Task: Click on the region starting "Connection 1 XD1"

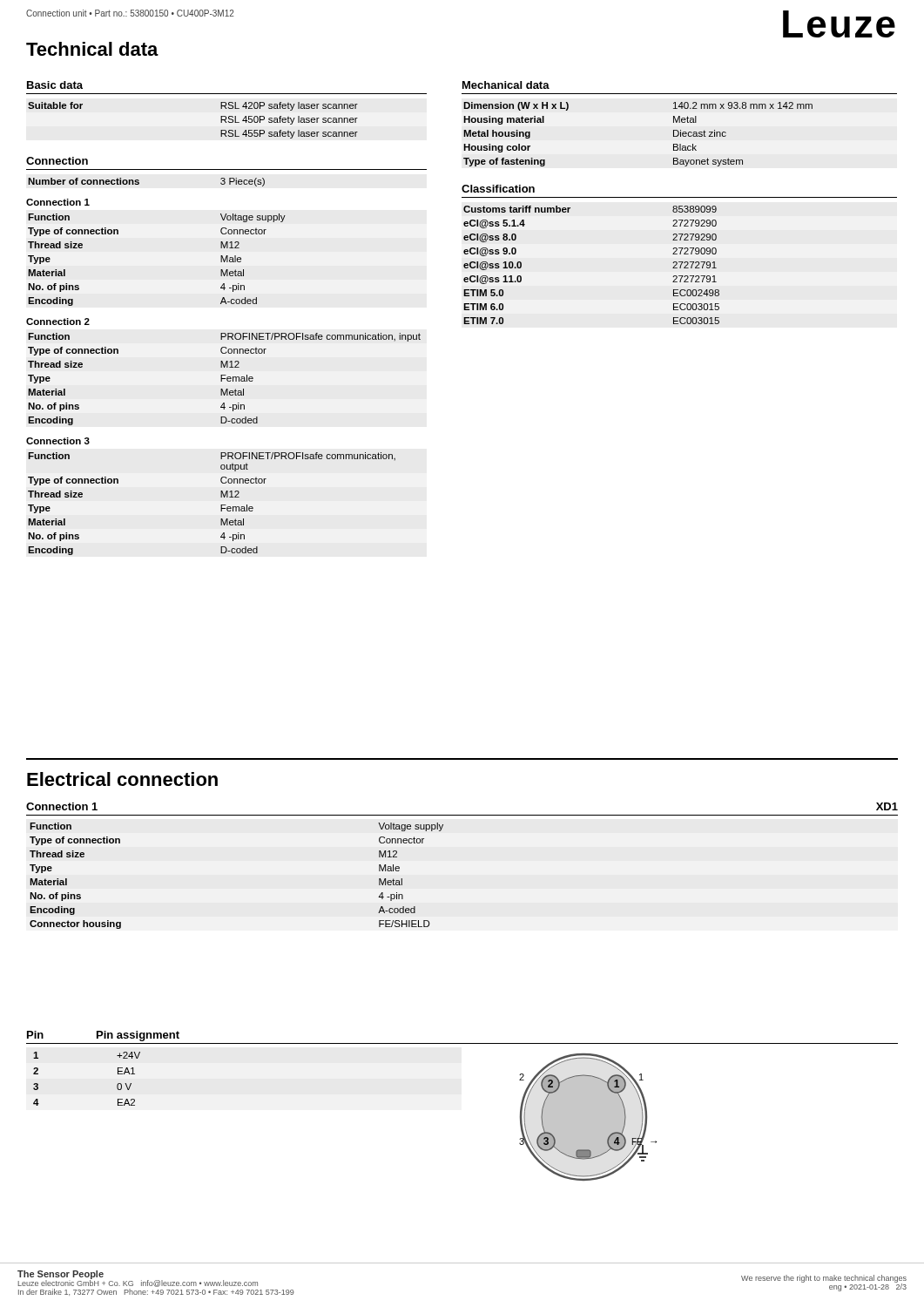Action: point(462,806)
